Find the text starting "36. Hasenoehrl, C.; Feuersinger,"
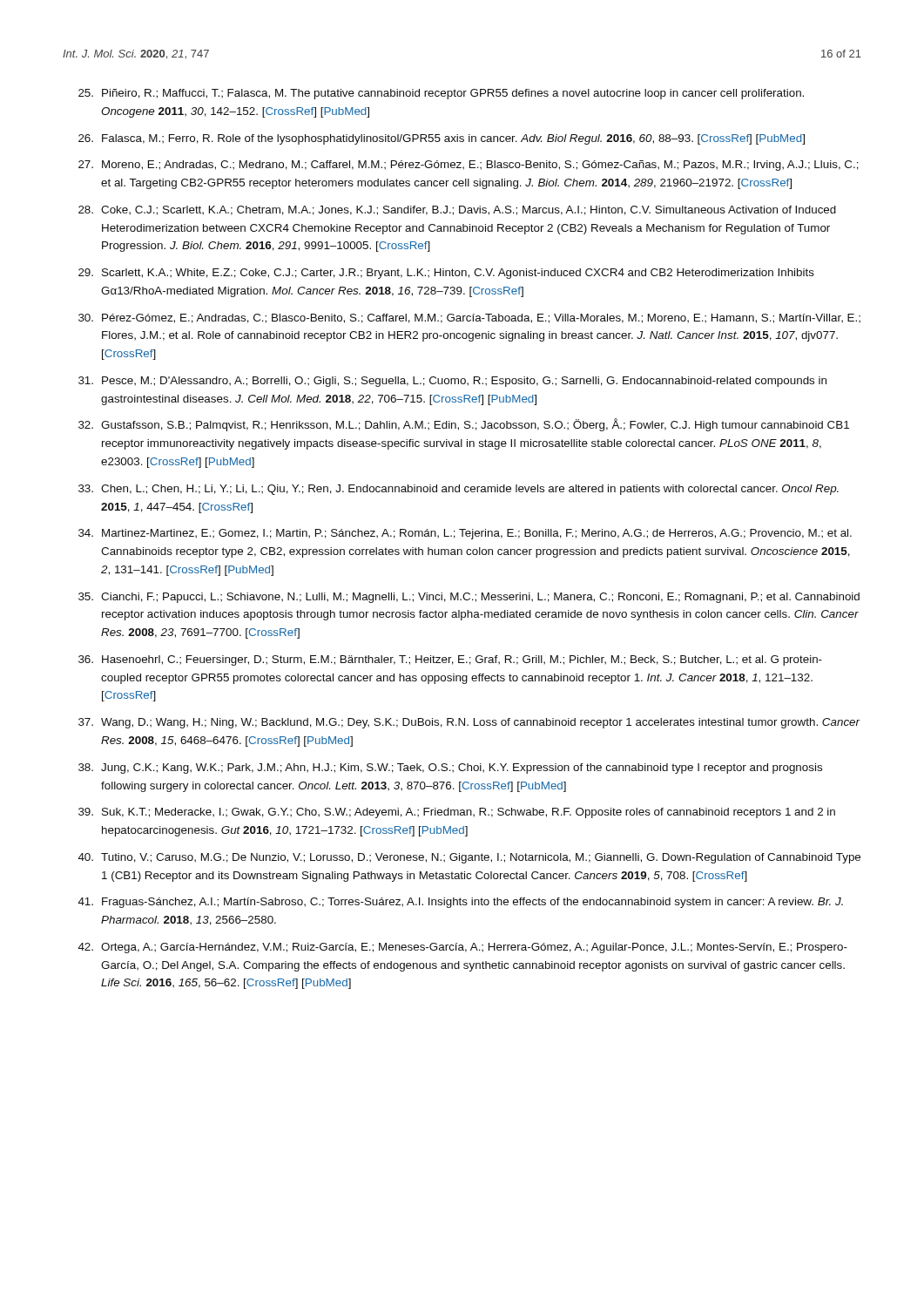 pos(462,678)
